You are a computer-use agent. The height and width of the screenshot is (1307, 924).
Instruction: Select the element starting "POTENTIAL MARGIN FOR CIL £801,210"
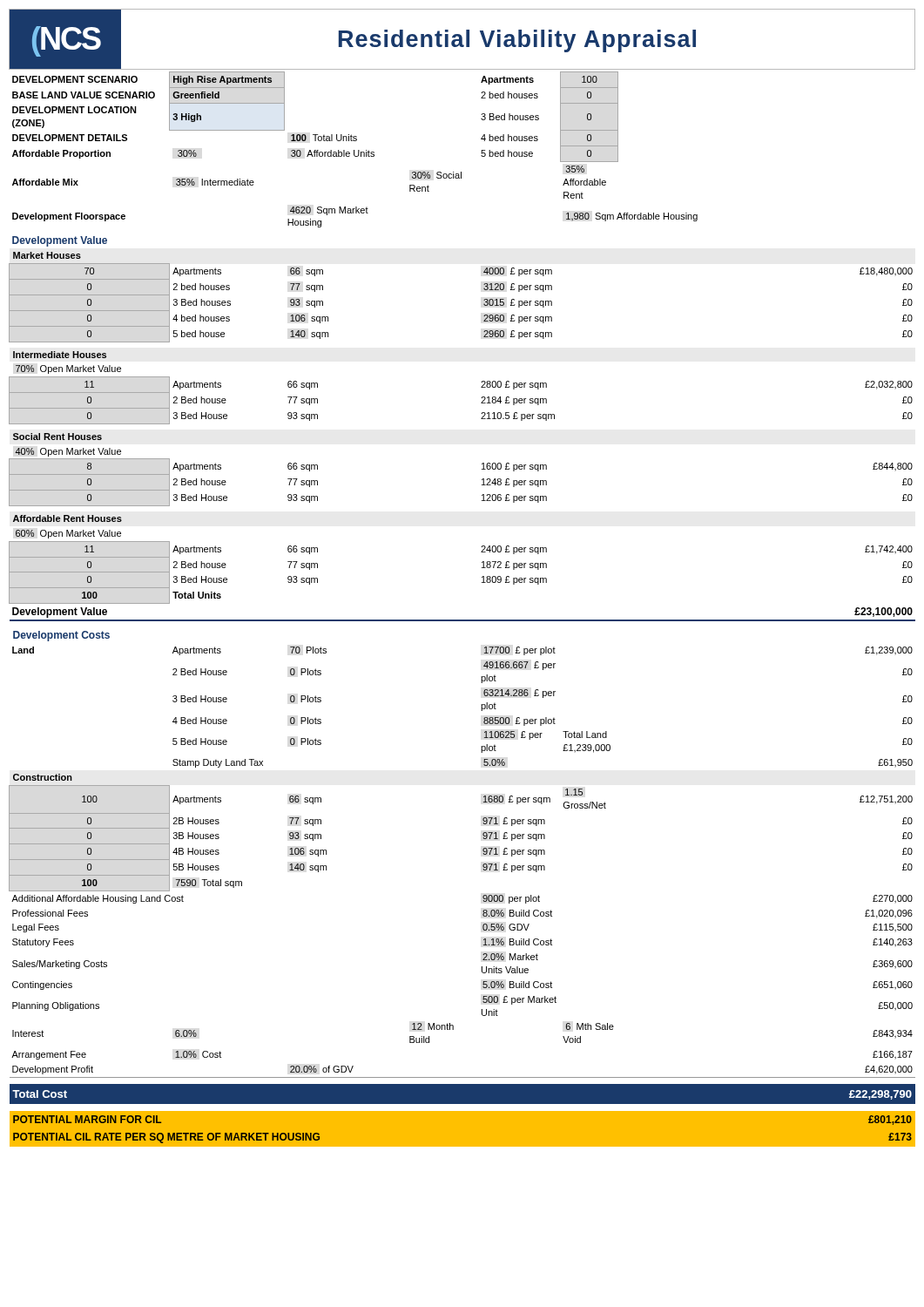click(x=462, y=1120)
